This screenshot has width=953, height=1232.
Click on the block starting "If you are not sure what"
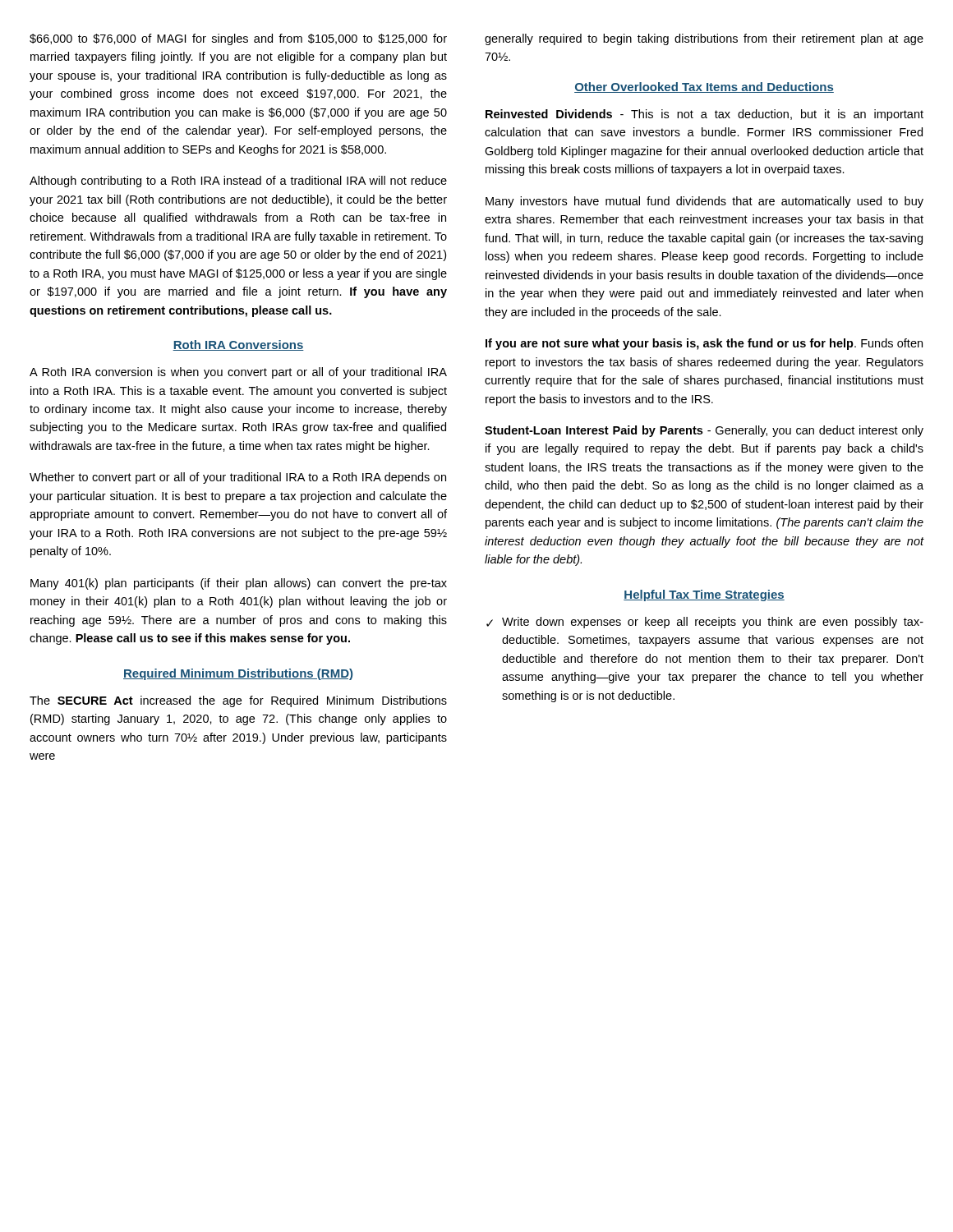(x=704, y=371)
